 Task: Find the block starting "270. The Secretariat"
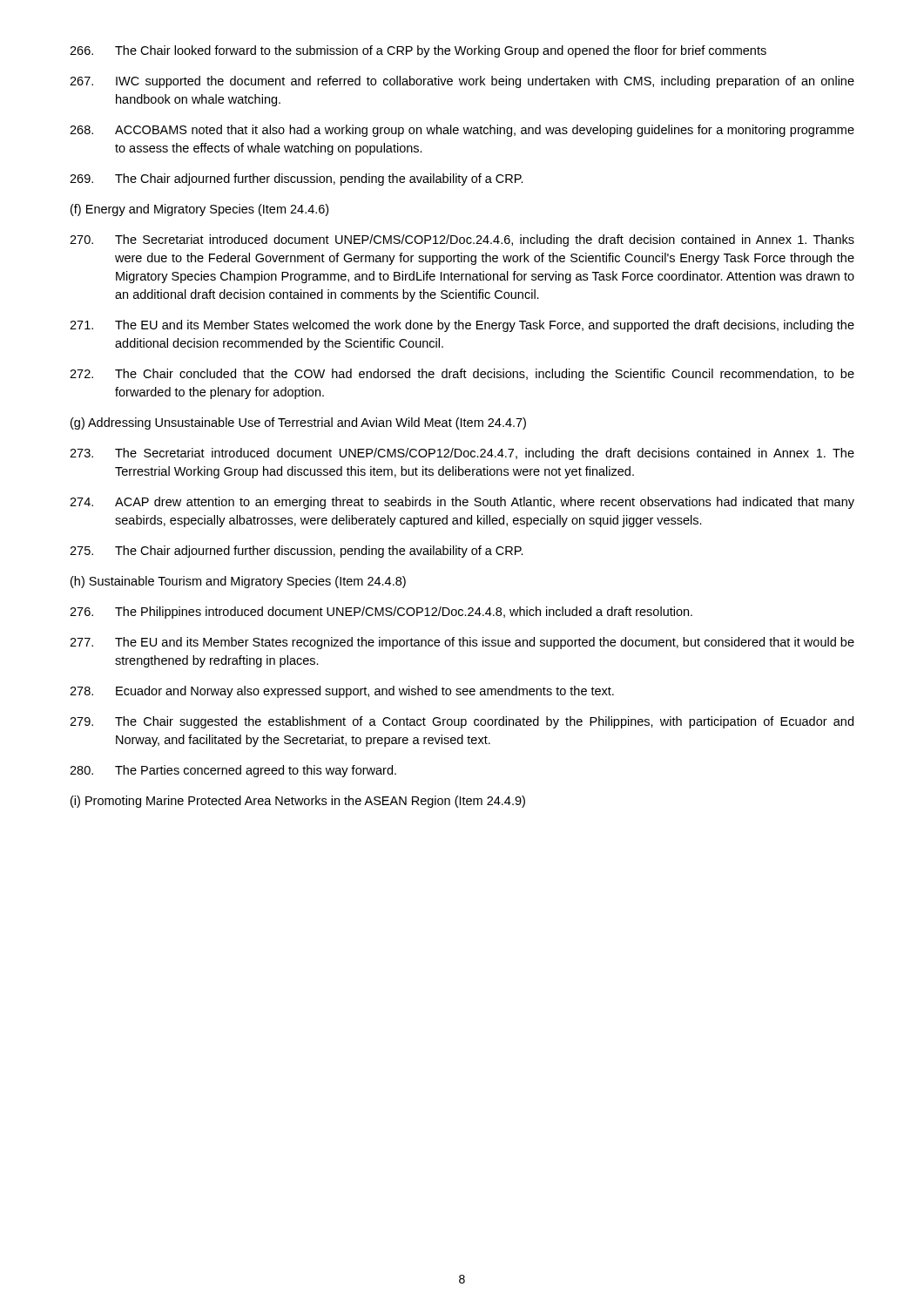click(462, 268)
